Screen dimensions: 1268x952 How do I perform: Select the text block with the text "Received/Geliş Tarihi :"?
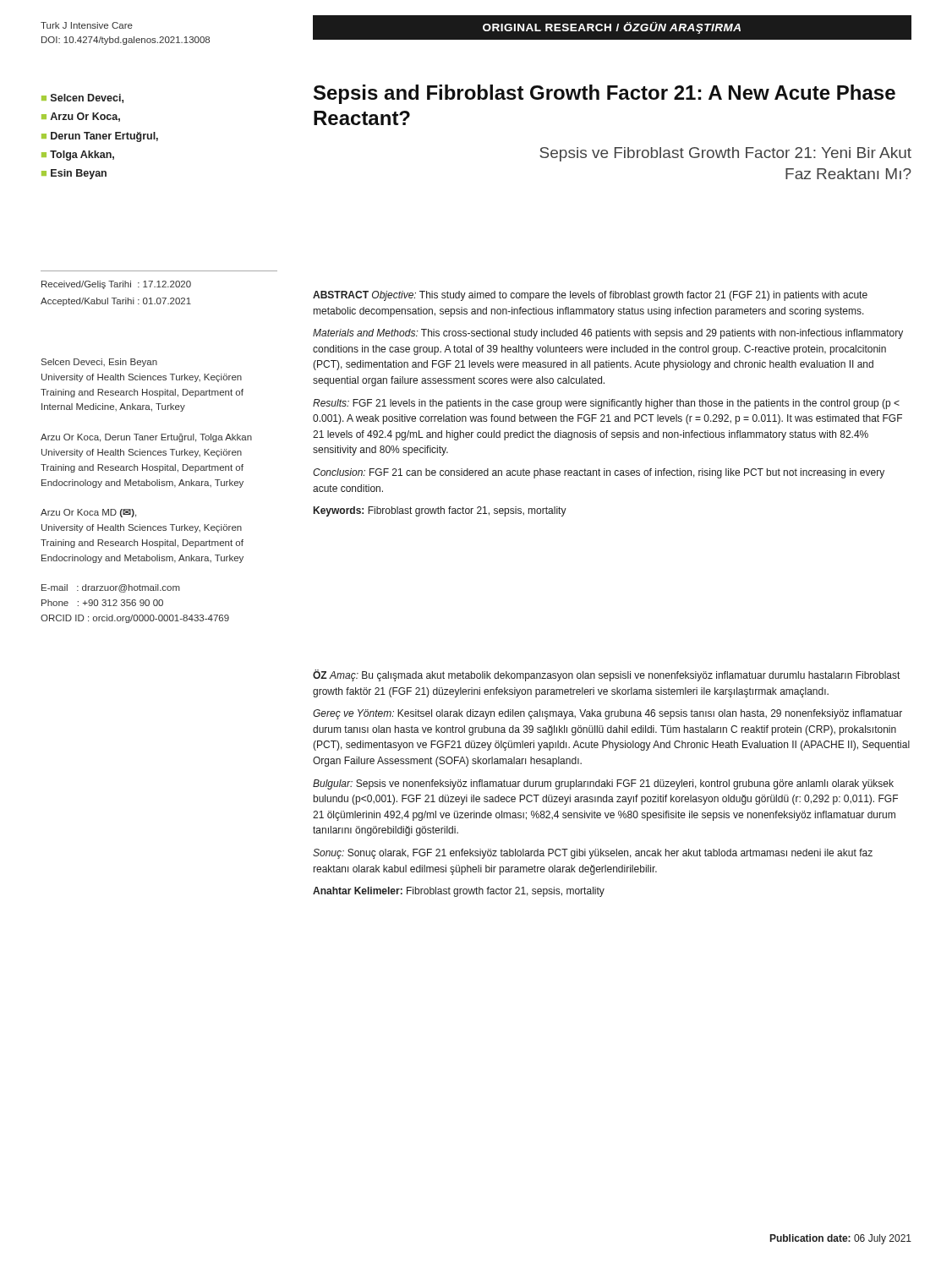116,292
